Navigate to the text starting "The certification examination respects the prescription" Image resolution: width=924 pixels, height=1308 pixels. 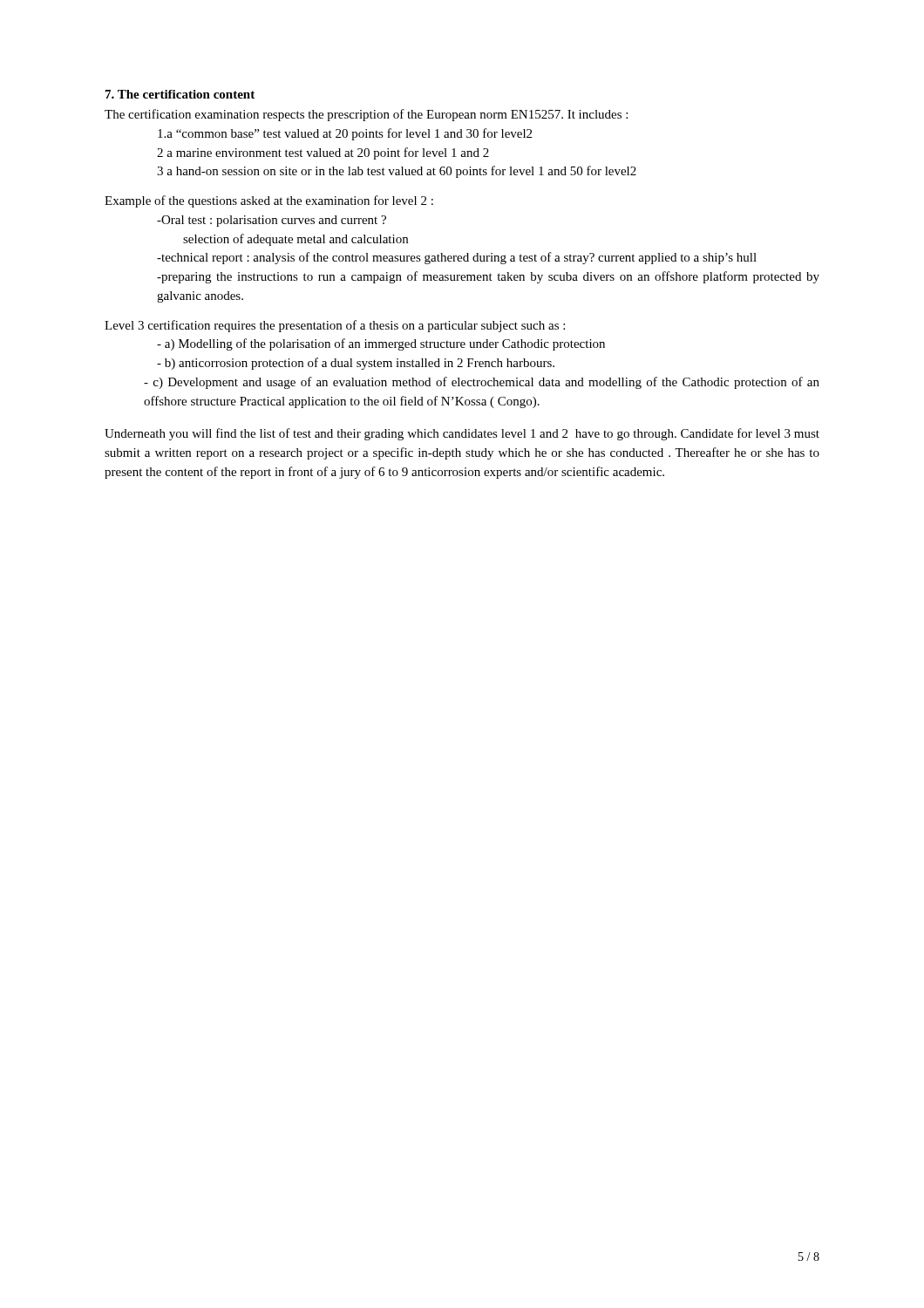pos(367,114)
